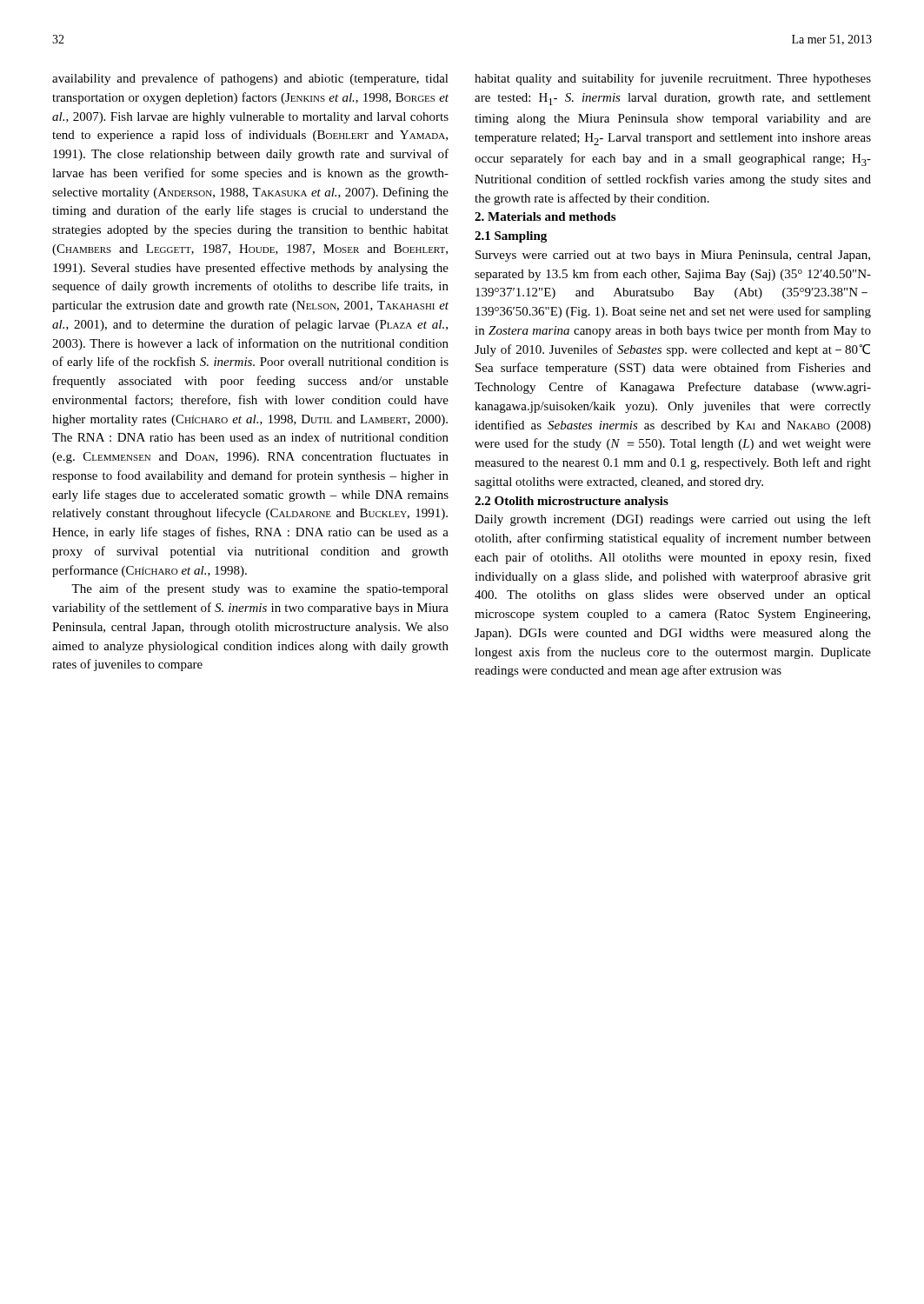Viewport: 924px width, 1304px height.
Task: Find the text block starting "Surveys were carried out at"
Action: point(673,369)
